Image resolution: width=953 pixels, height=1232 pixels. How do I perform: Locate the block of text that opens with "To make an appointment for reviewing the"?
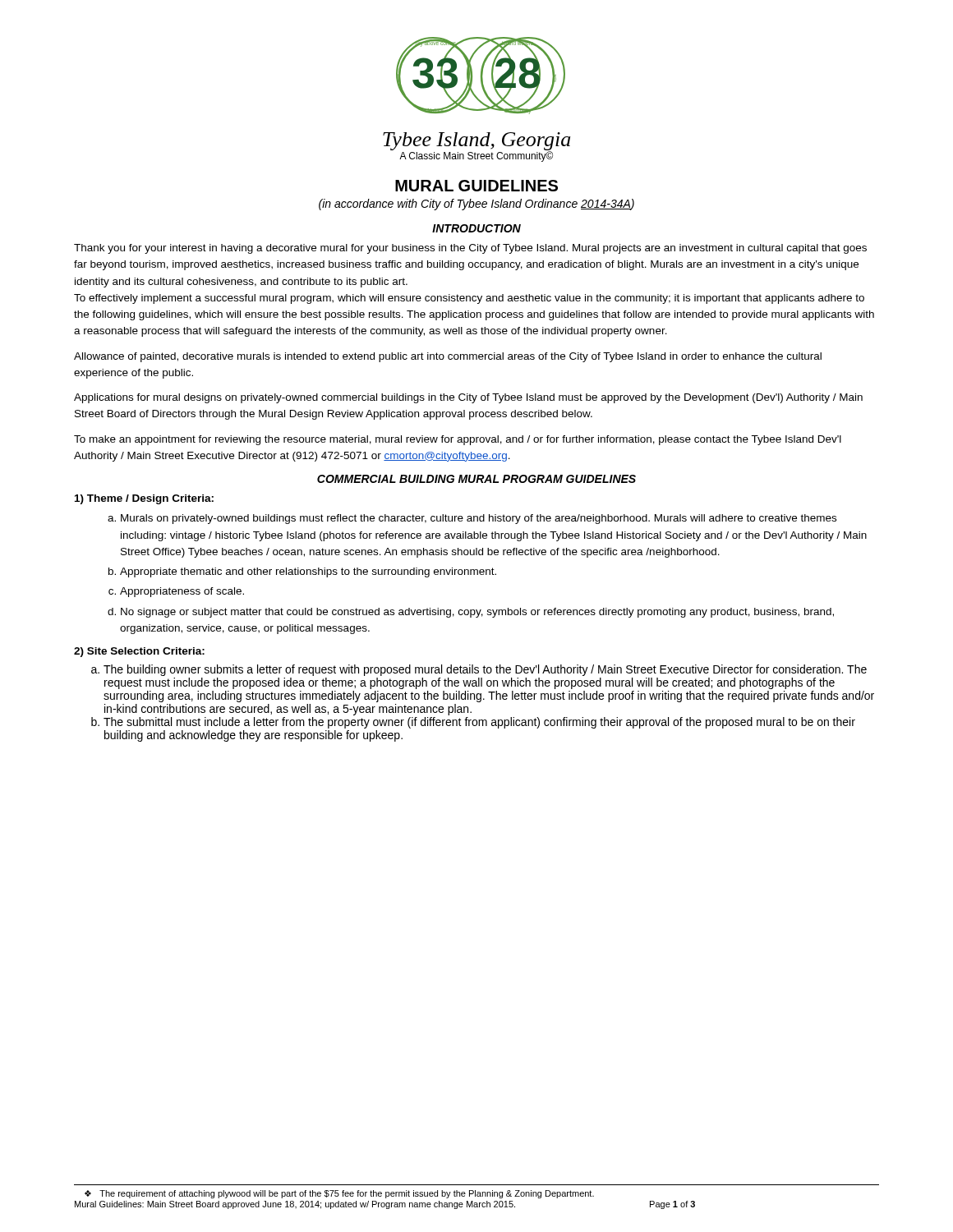tap(458, 447)
